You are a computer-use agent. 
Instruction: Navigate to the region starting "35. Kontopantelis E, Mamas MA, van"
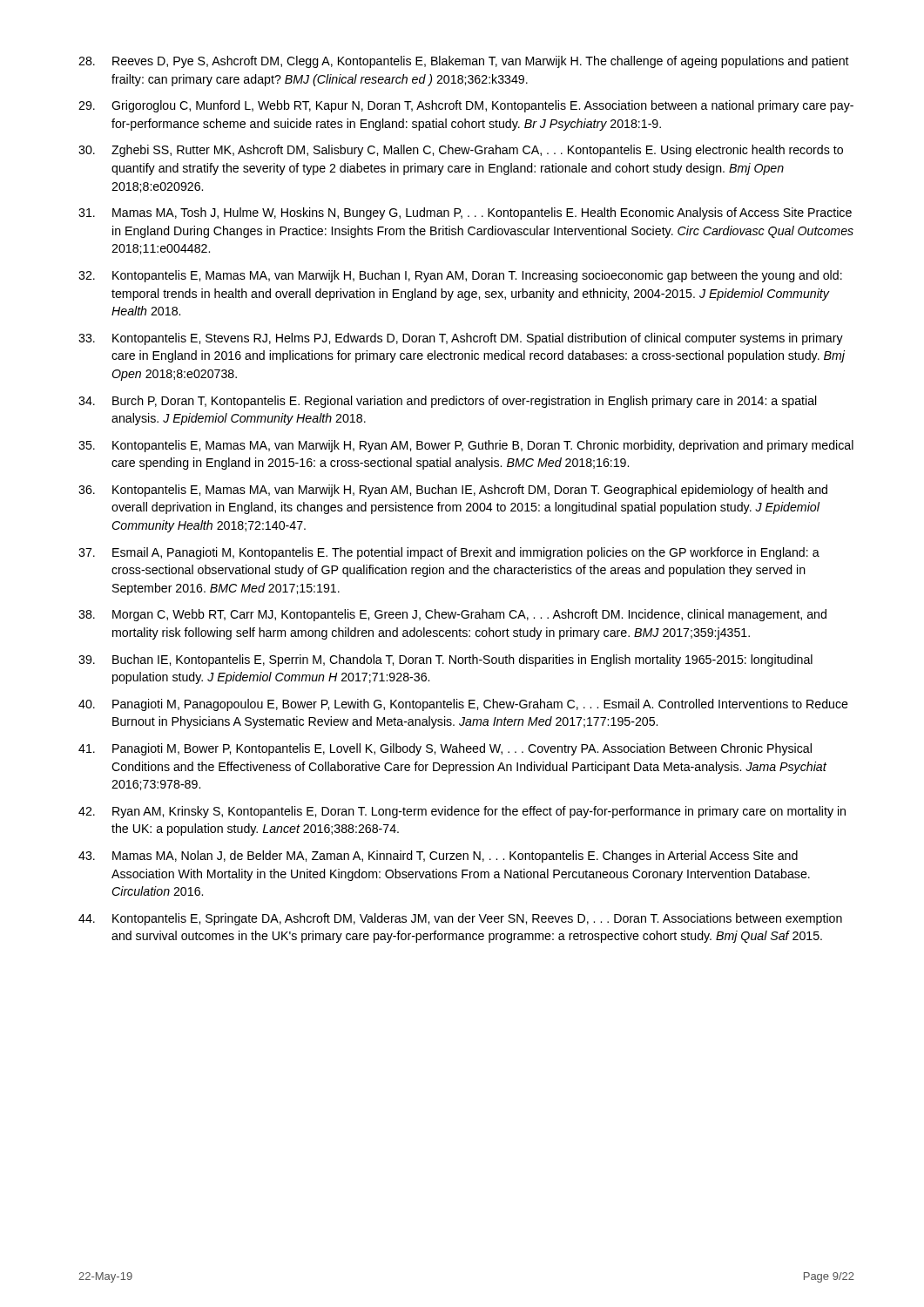pyautogui.click(x=466, y=454)
